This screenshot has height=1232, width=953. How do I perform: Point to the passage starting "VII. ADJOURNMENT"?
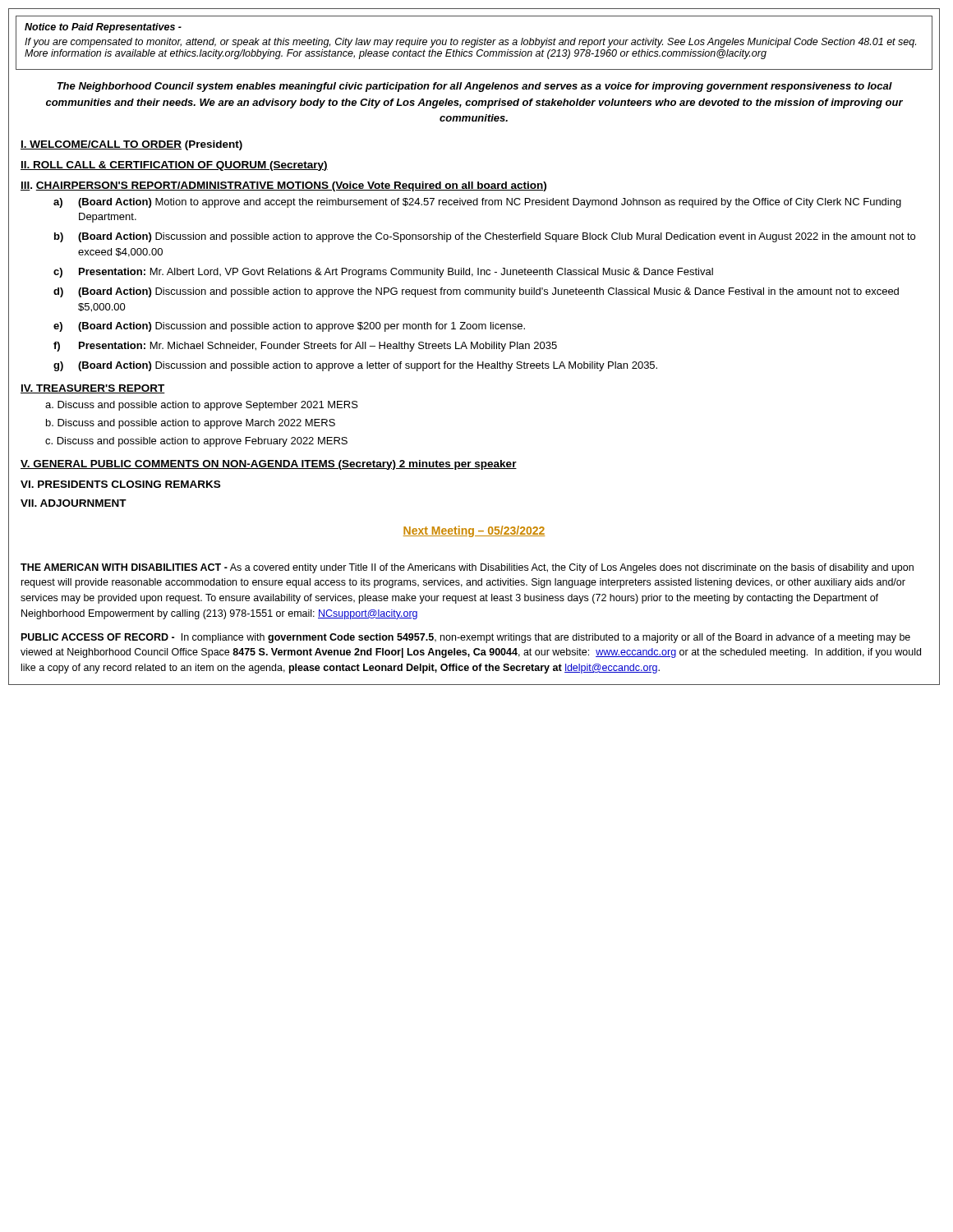click(74, 503)
